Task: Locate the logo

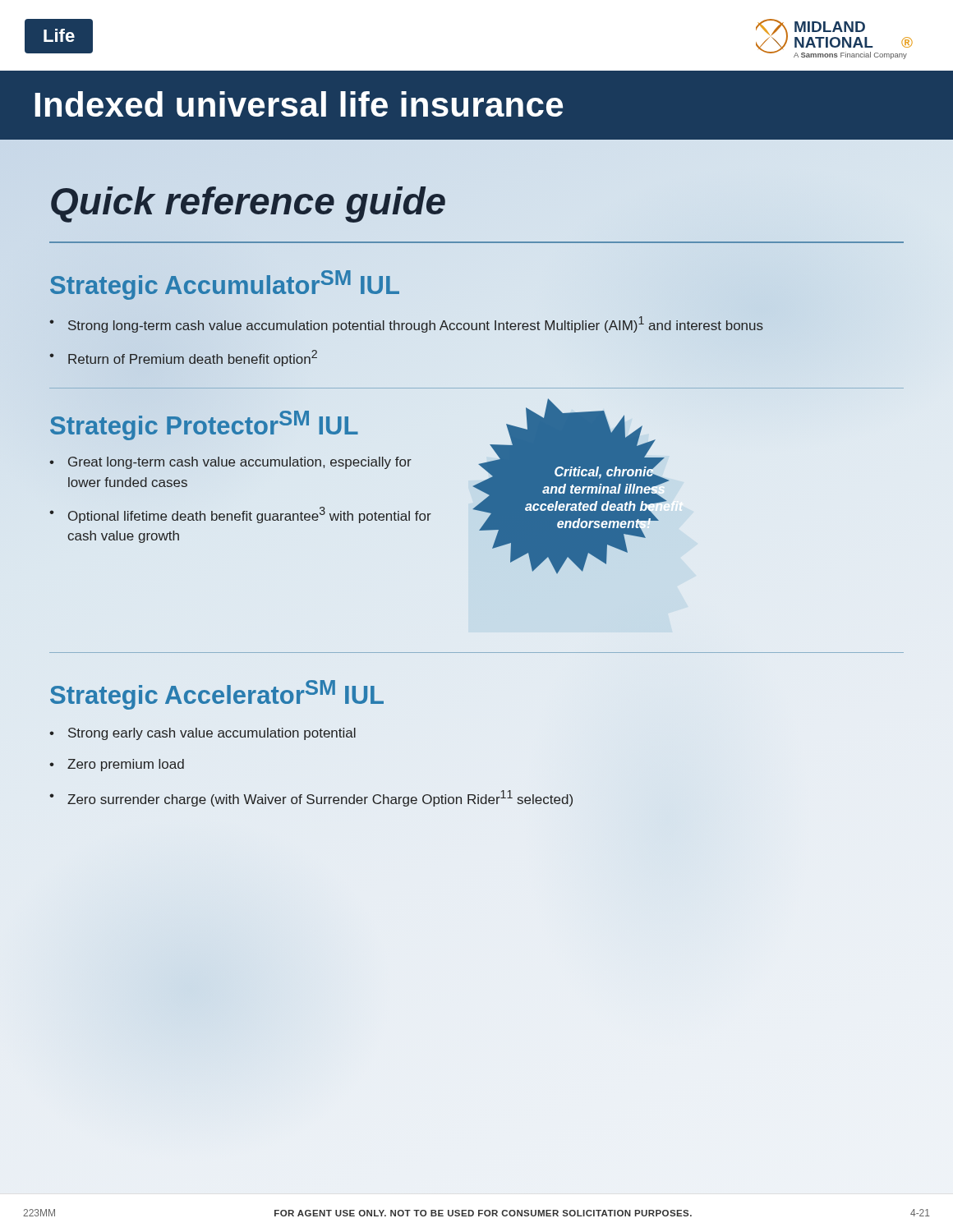Action: point(842,36)
